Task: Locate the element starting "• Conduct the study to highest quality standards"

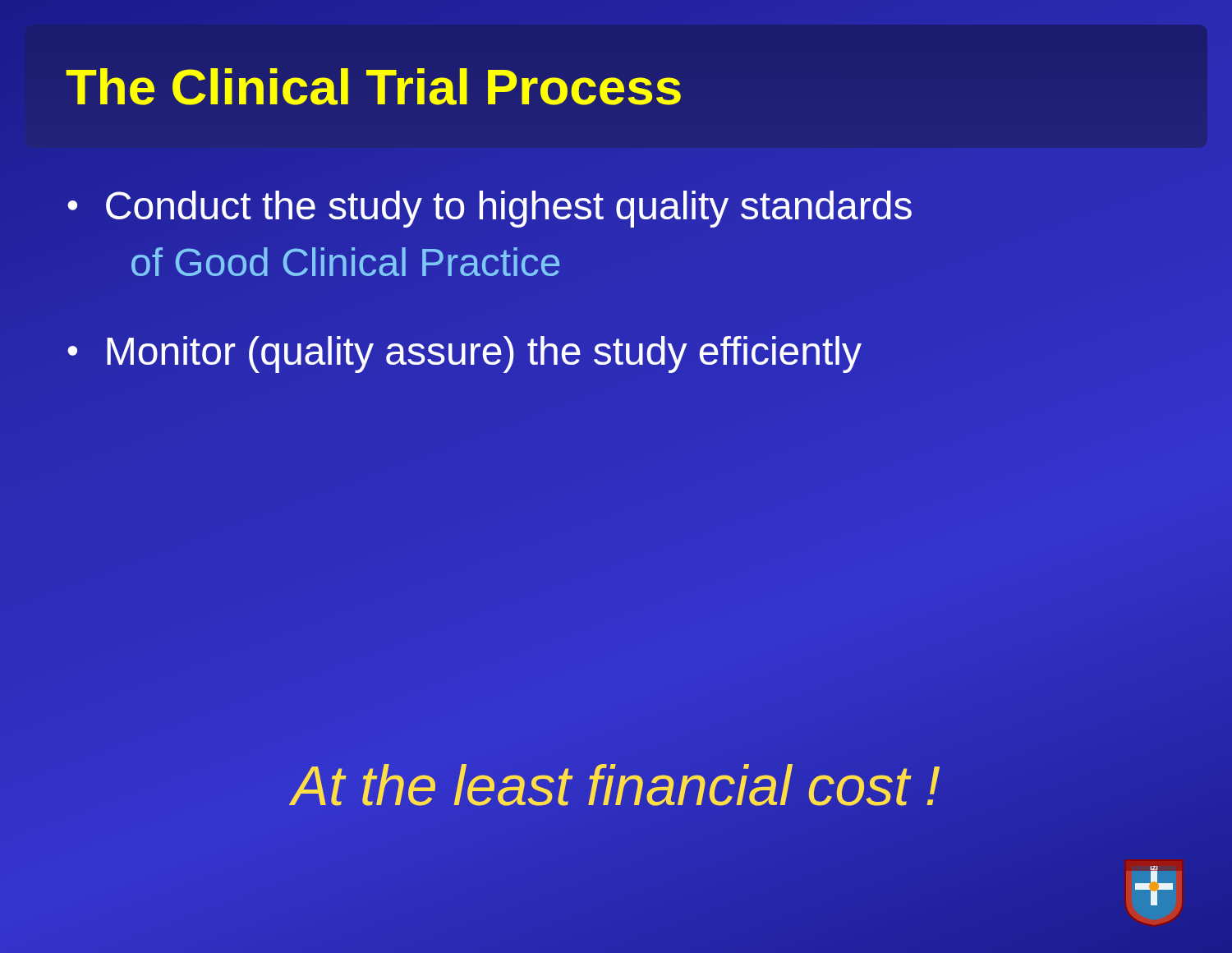Action: [489, 206]
